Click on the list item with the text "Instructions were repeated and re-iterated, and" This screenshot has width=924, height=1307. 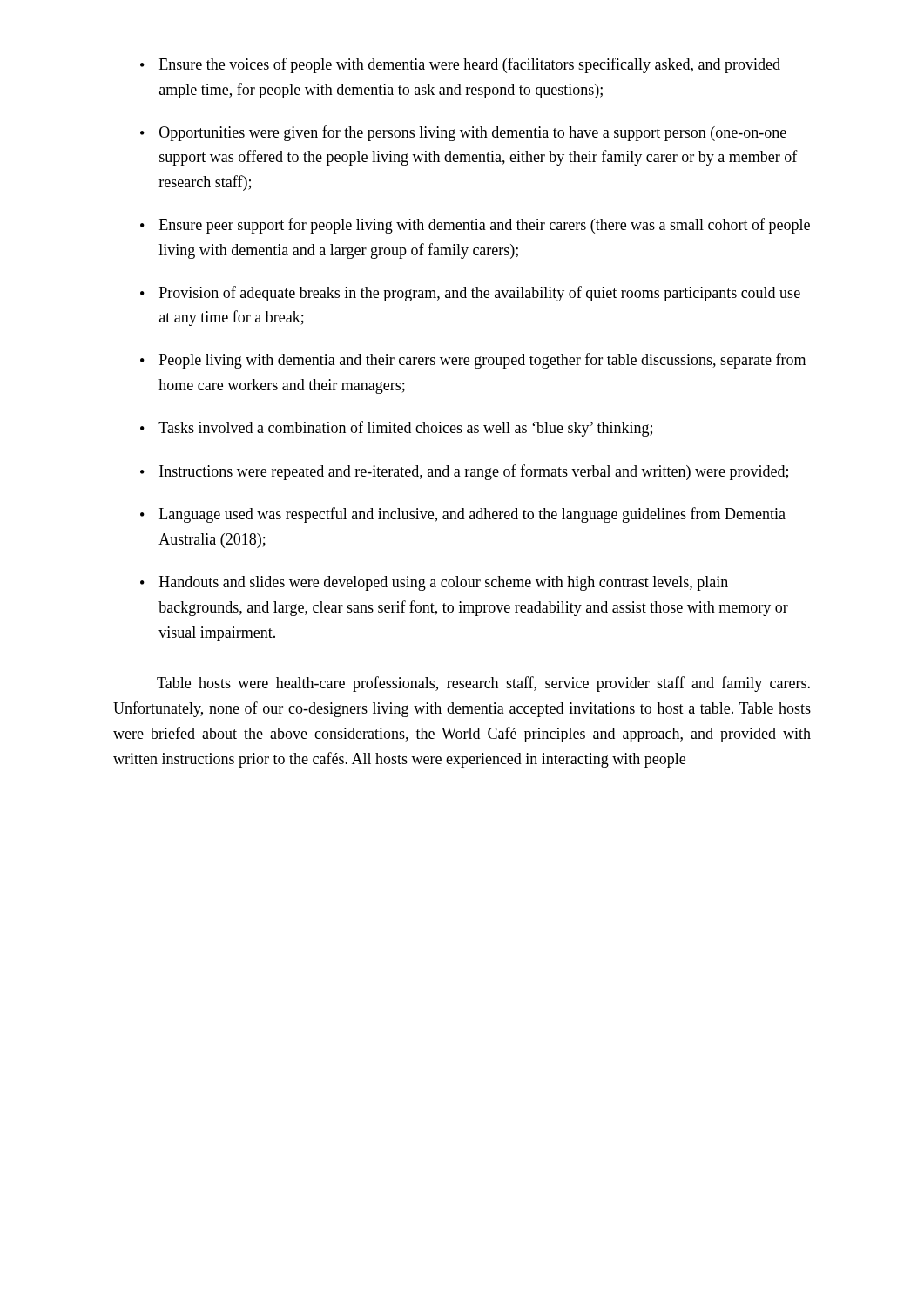[474, 471]
